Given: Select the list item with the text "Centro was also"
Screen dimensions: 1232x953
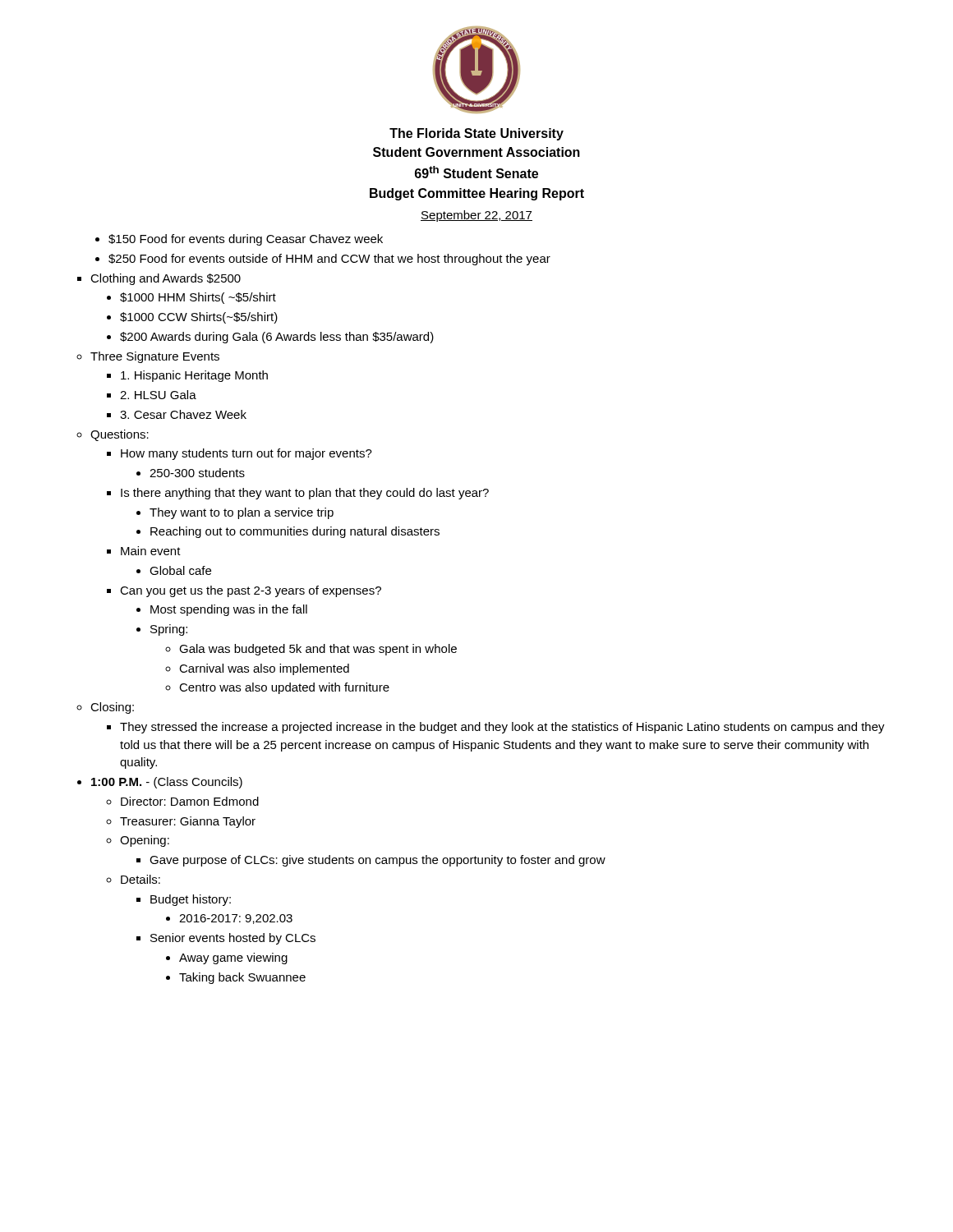Looking at the screenshot, I should 284,687.
